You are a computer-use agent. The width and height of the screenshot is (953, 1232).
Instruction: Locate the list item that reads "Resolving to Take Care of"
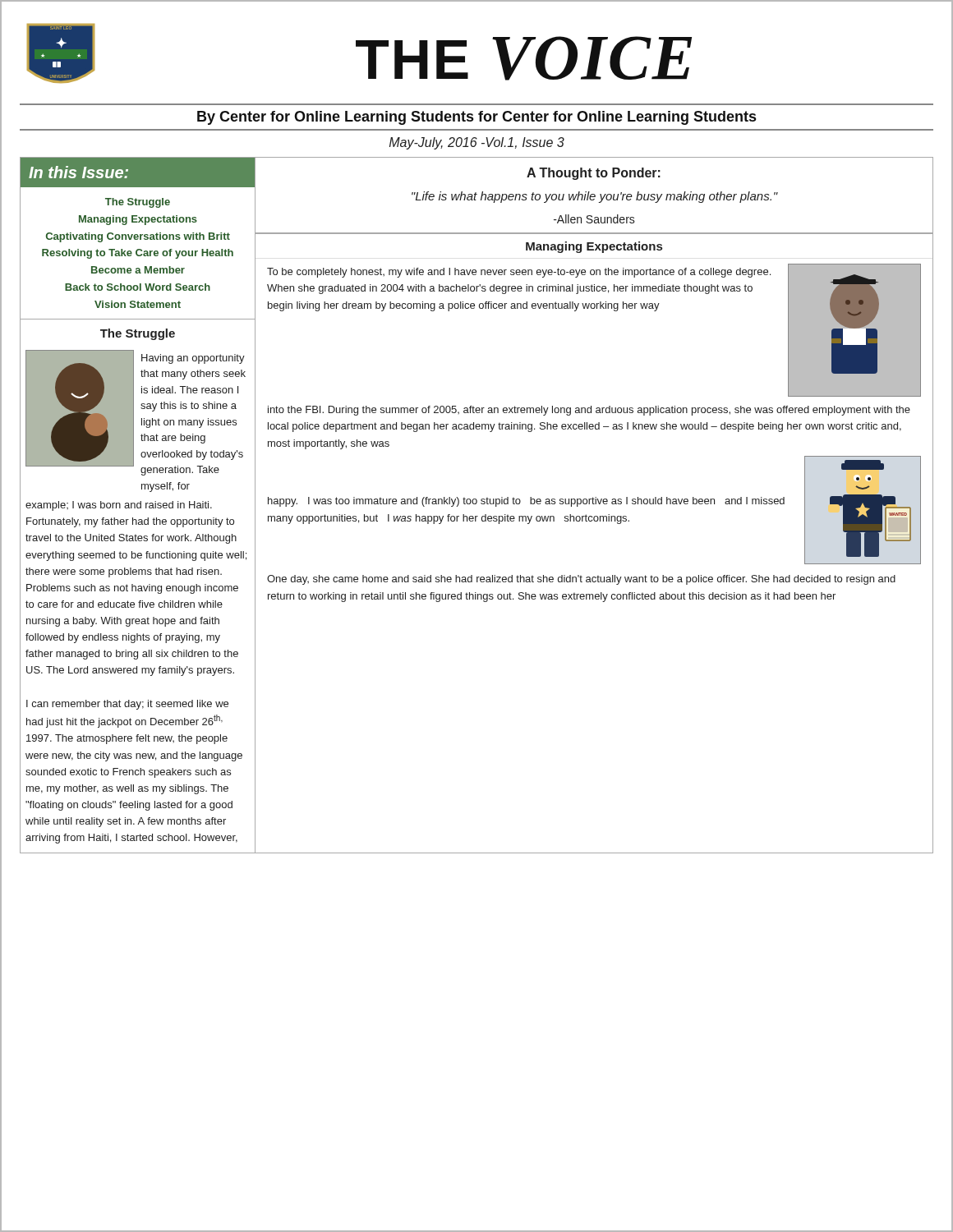pos(138,253)
